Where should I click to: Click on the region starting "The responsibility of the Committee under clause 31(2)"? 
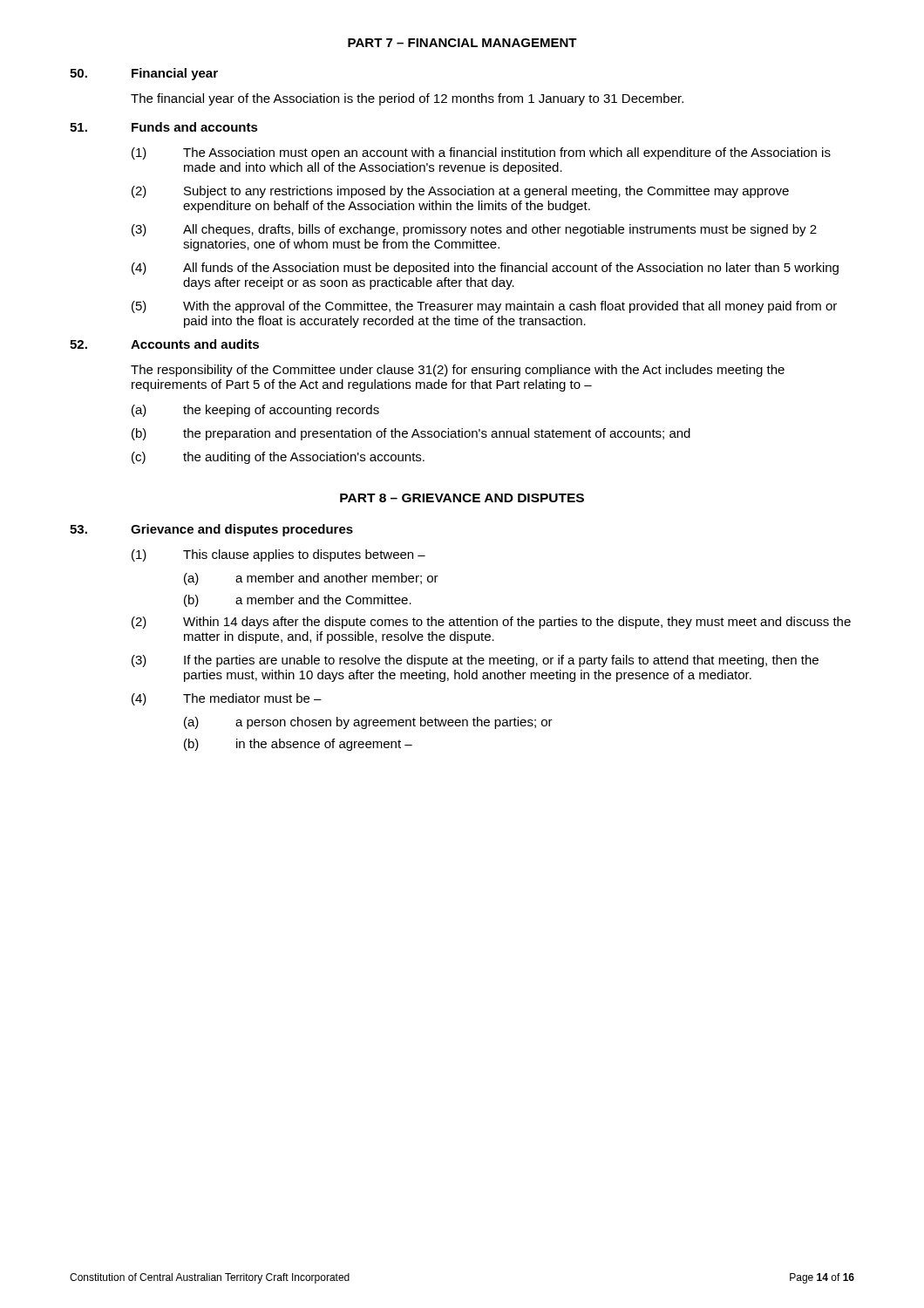pyautogui.click(x=458, y=377)
